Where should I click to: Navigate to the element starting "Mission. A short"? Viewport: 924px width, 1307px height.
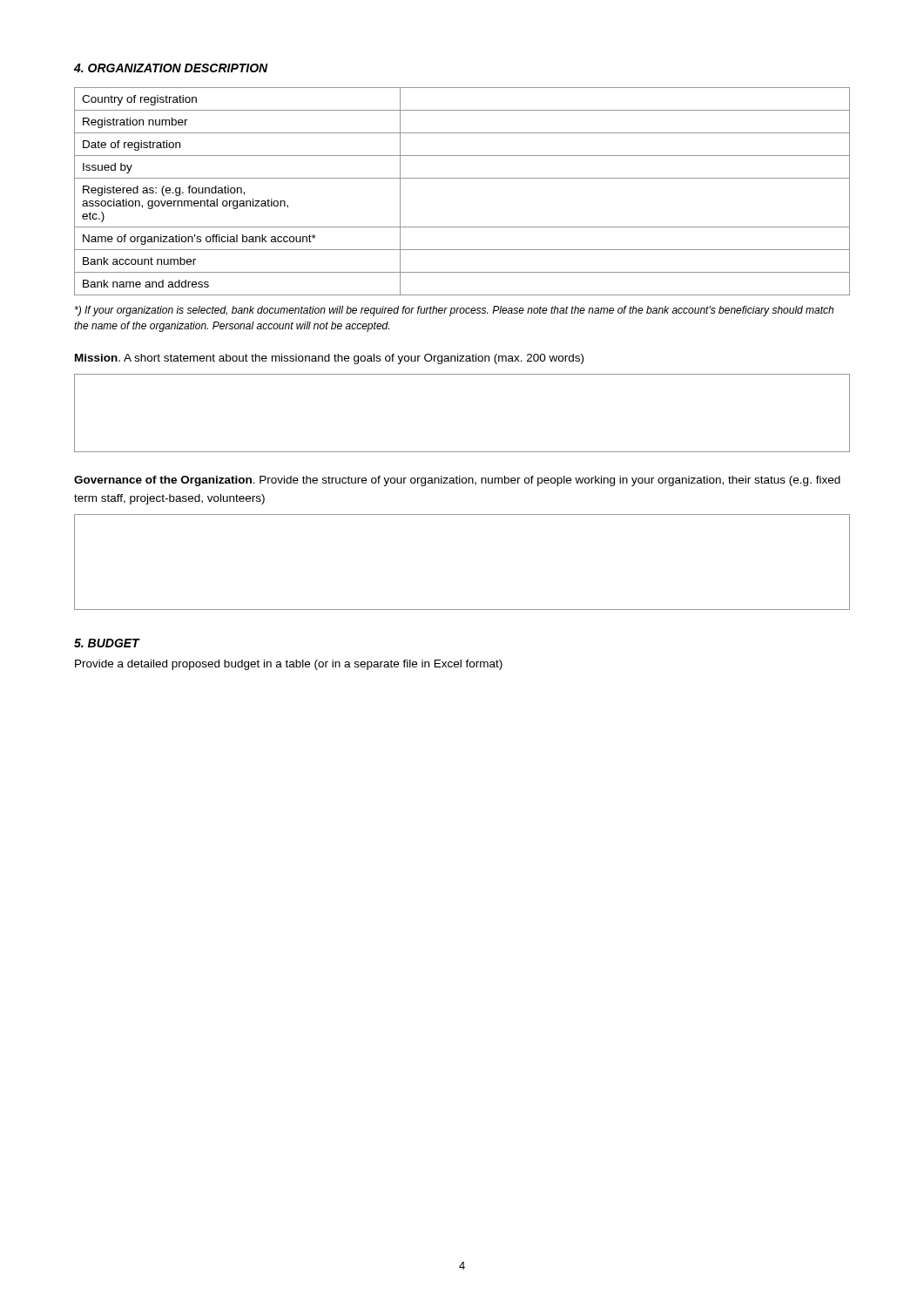[329, 358]
